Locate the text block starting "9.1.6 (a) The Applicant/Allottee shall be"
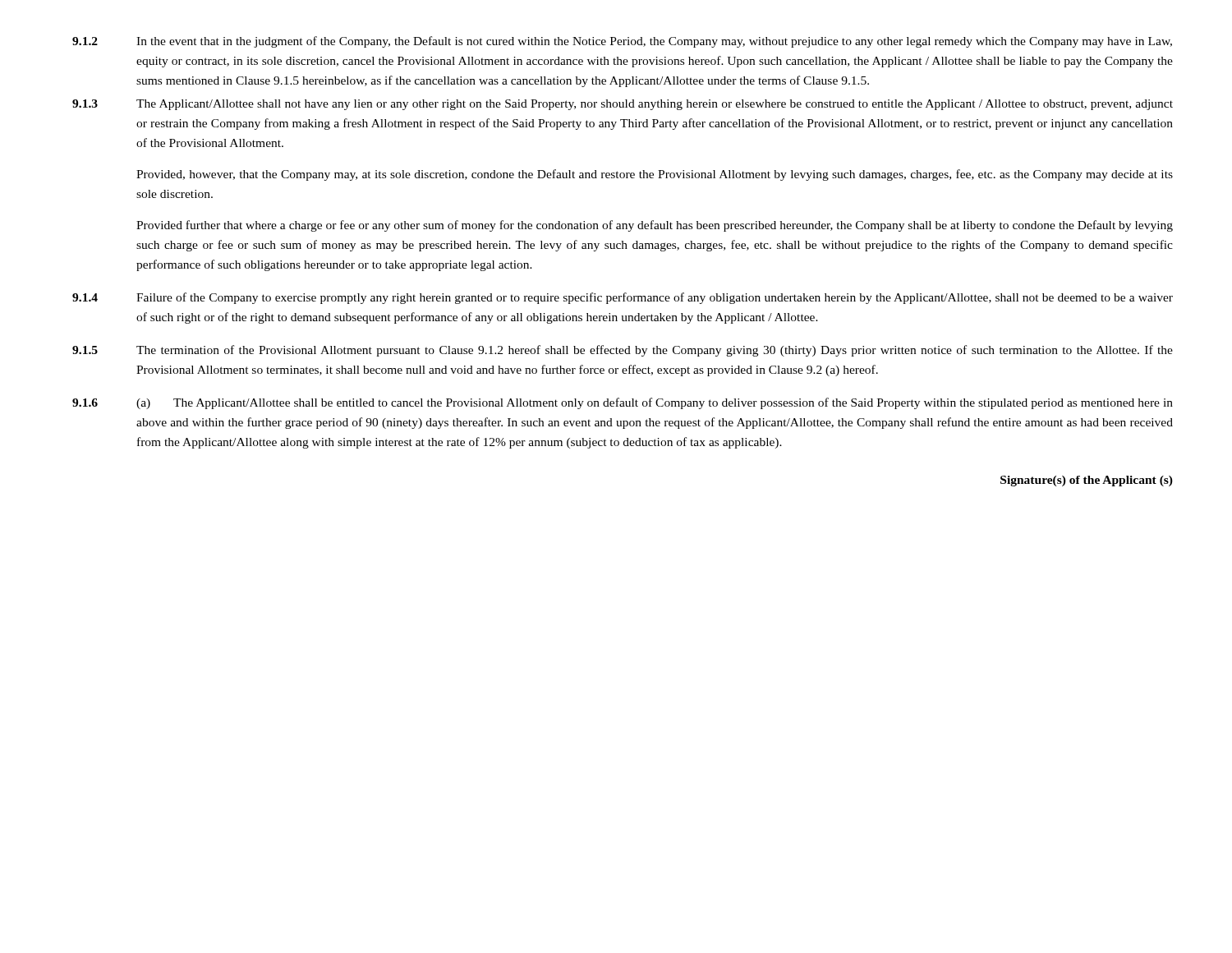This screenshot has height=953, width=1232. [x=623, y=423]
